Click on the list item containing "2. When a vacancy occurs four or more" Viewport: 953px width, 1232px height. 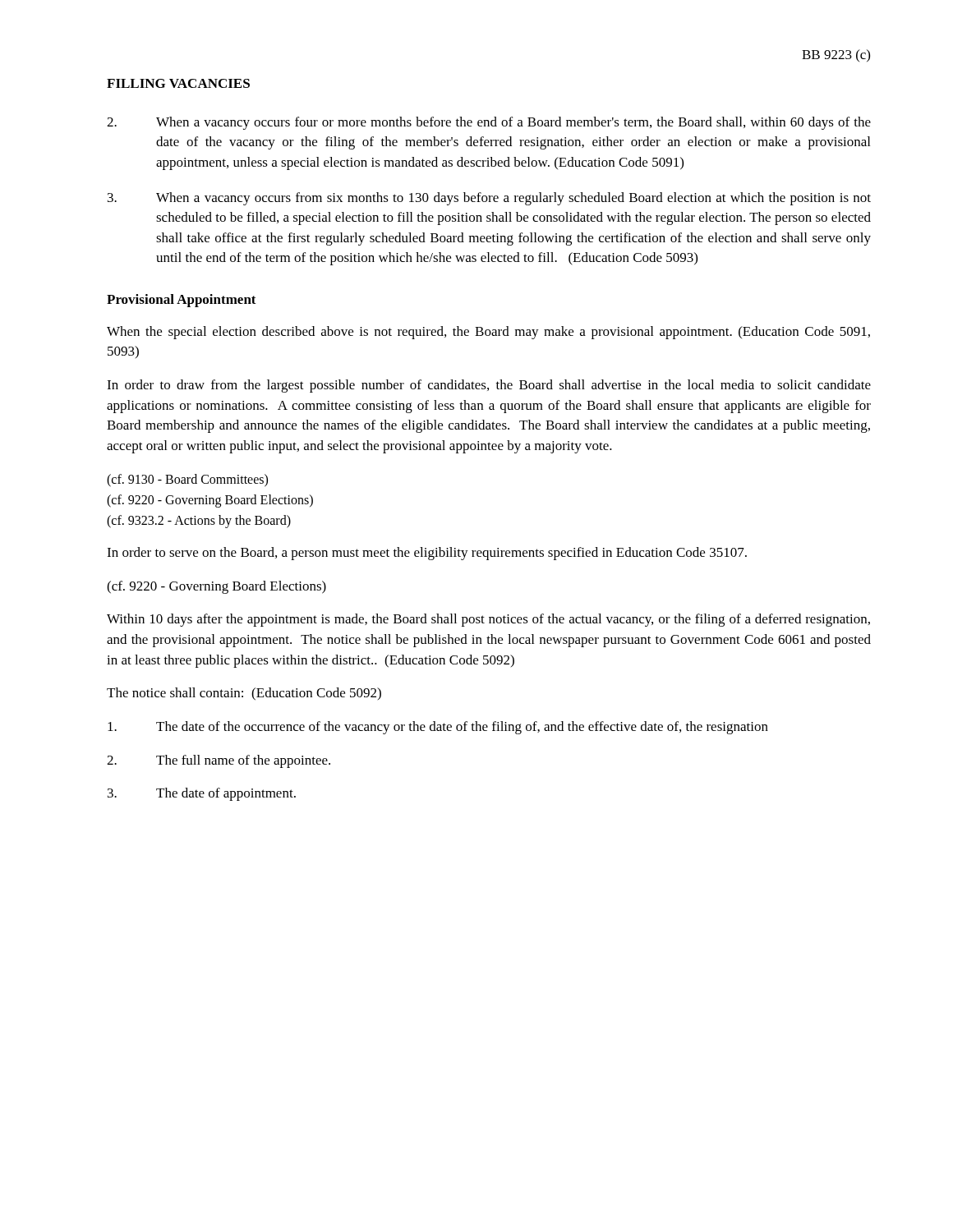pos(489,143)
